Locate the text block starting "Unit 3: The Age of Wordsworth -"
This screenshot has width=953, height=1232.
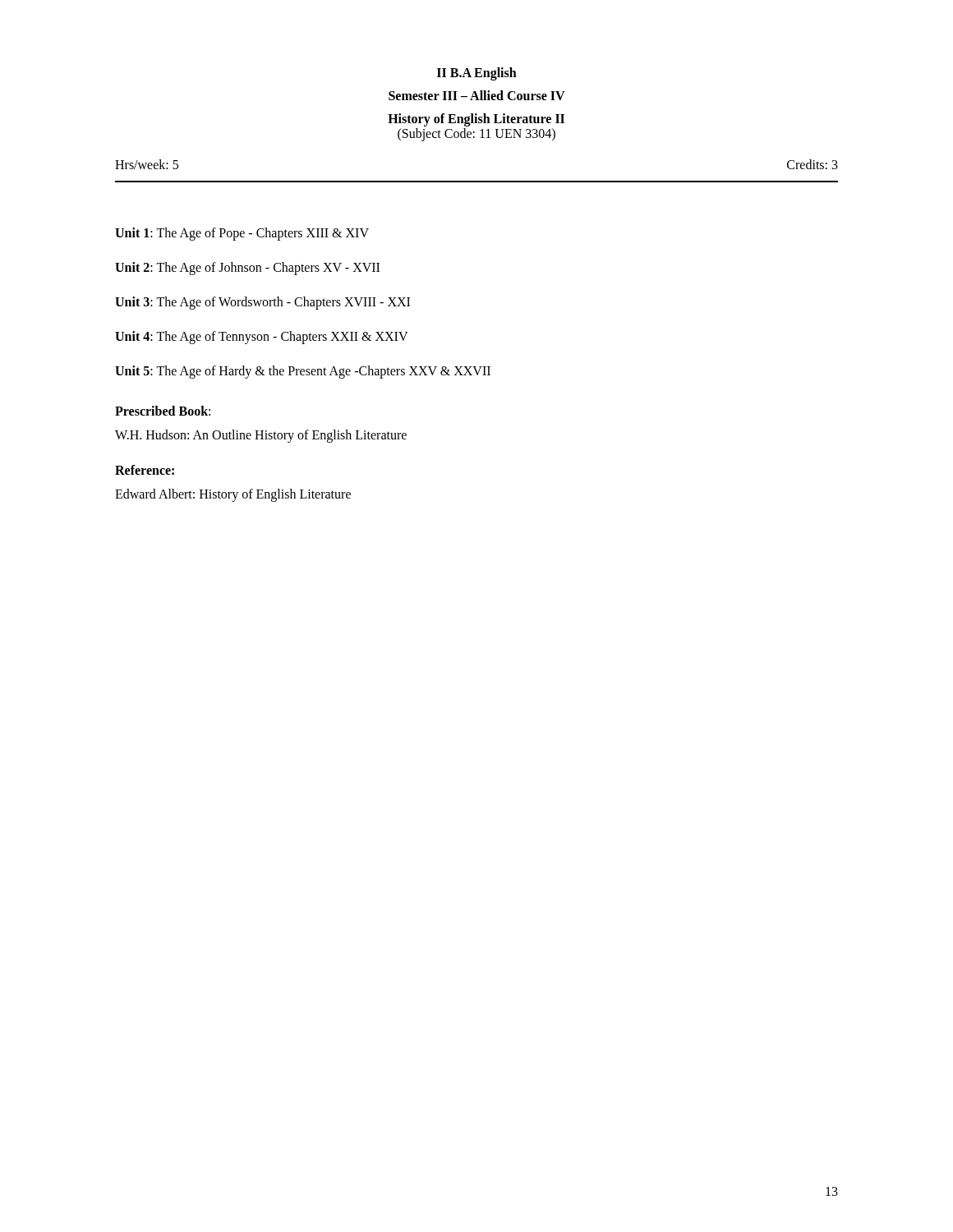[263, 302]
